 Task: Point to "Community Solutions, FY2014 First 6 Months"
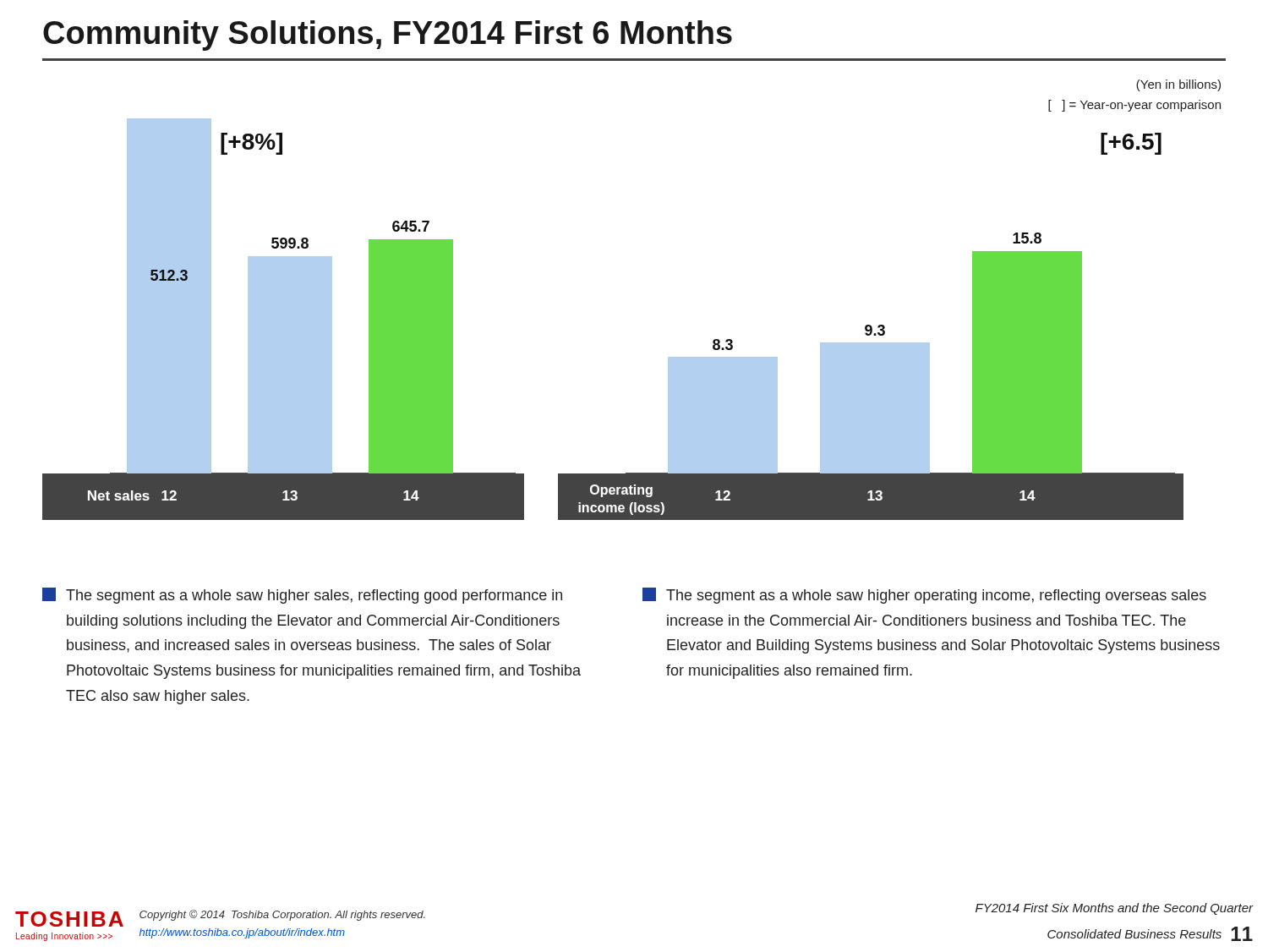634,38
